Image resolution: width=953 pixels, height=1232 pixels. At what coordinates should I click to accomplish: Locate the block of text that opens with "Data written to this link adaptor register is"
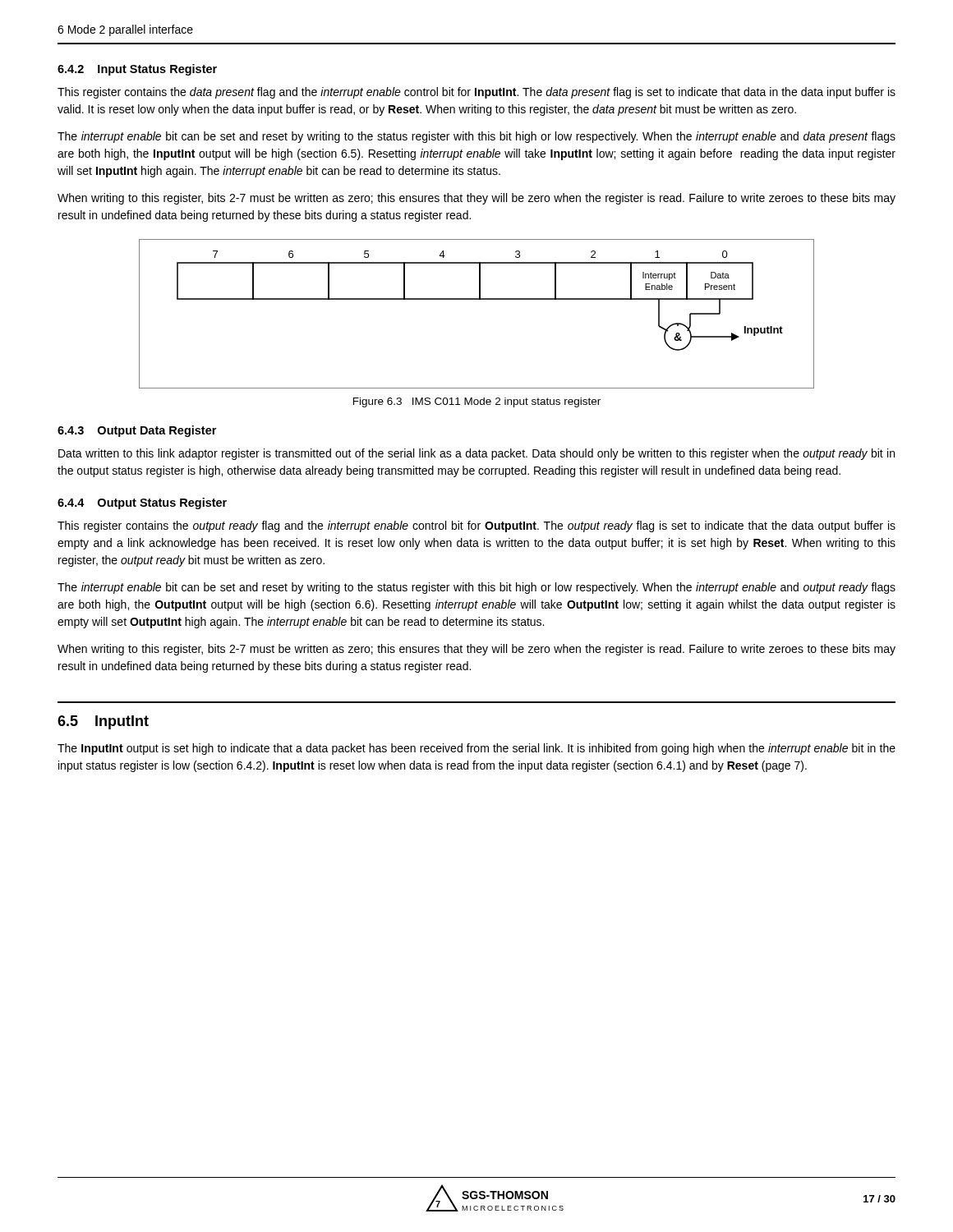point(476,462)
